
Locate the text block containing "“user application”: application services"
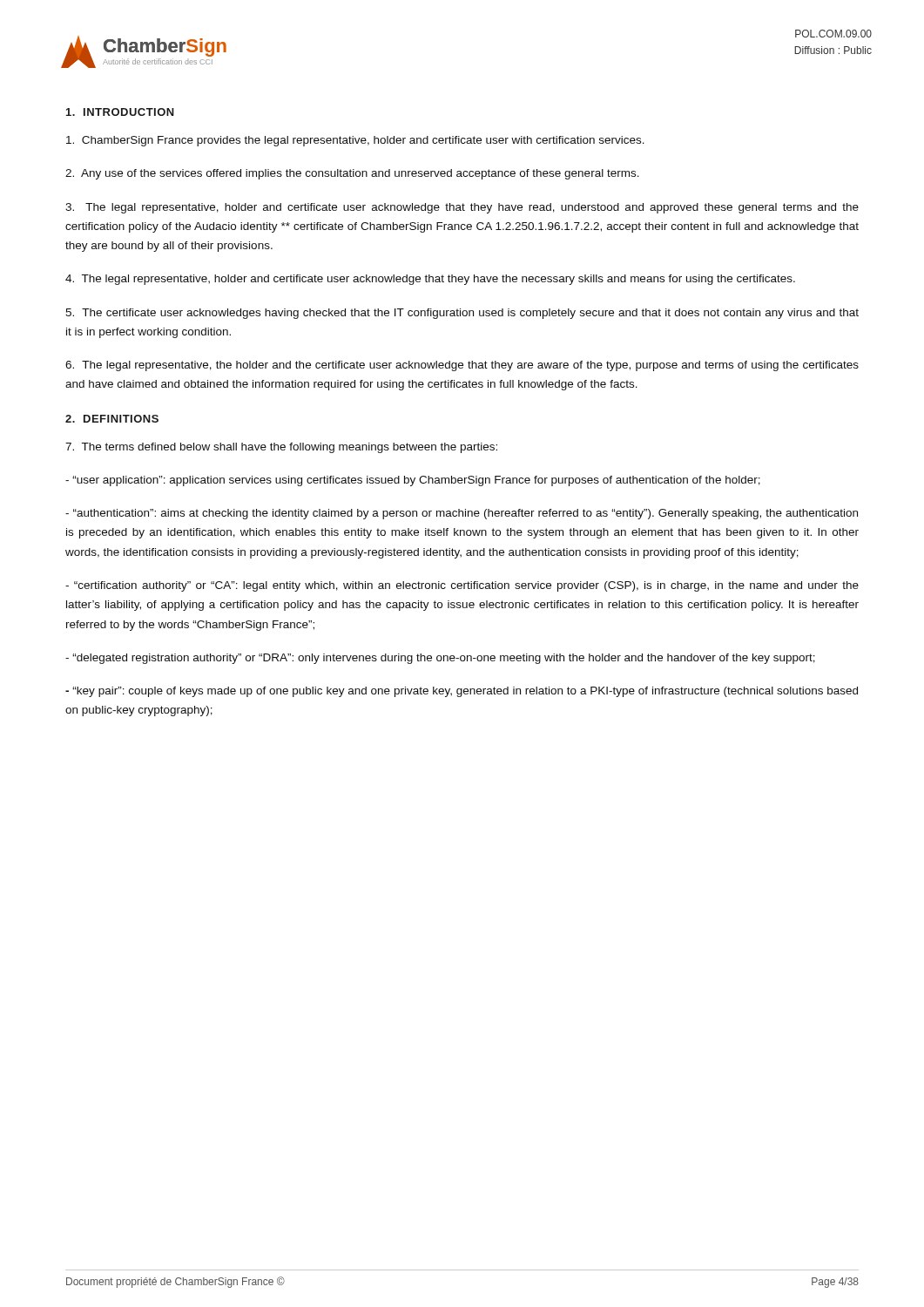[x=413, y=480]
